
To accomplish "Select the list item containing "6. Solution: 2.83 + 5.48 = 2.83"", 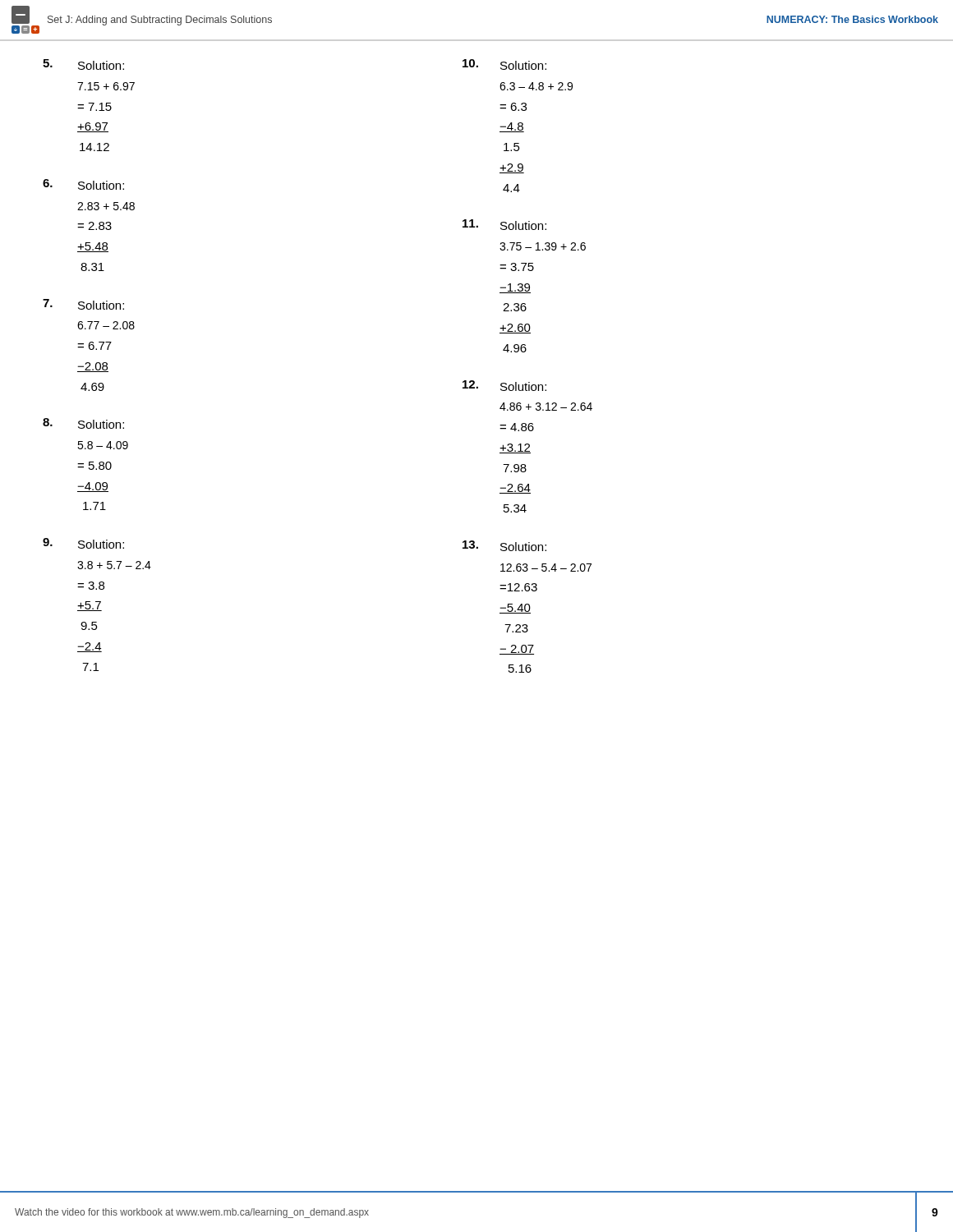I will (89, 226).
